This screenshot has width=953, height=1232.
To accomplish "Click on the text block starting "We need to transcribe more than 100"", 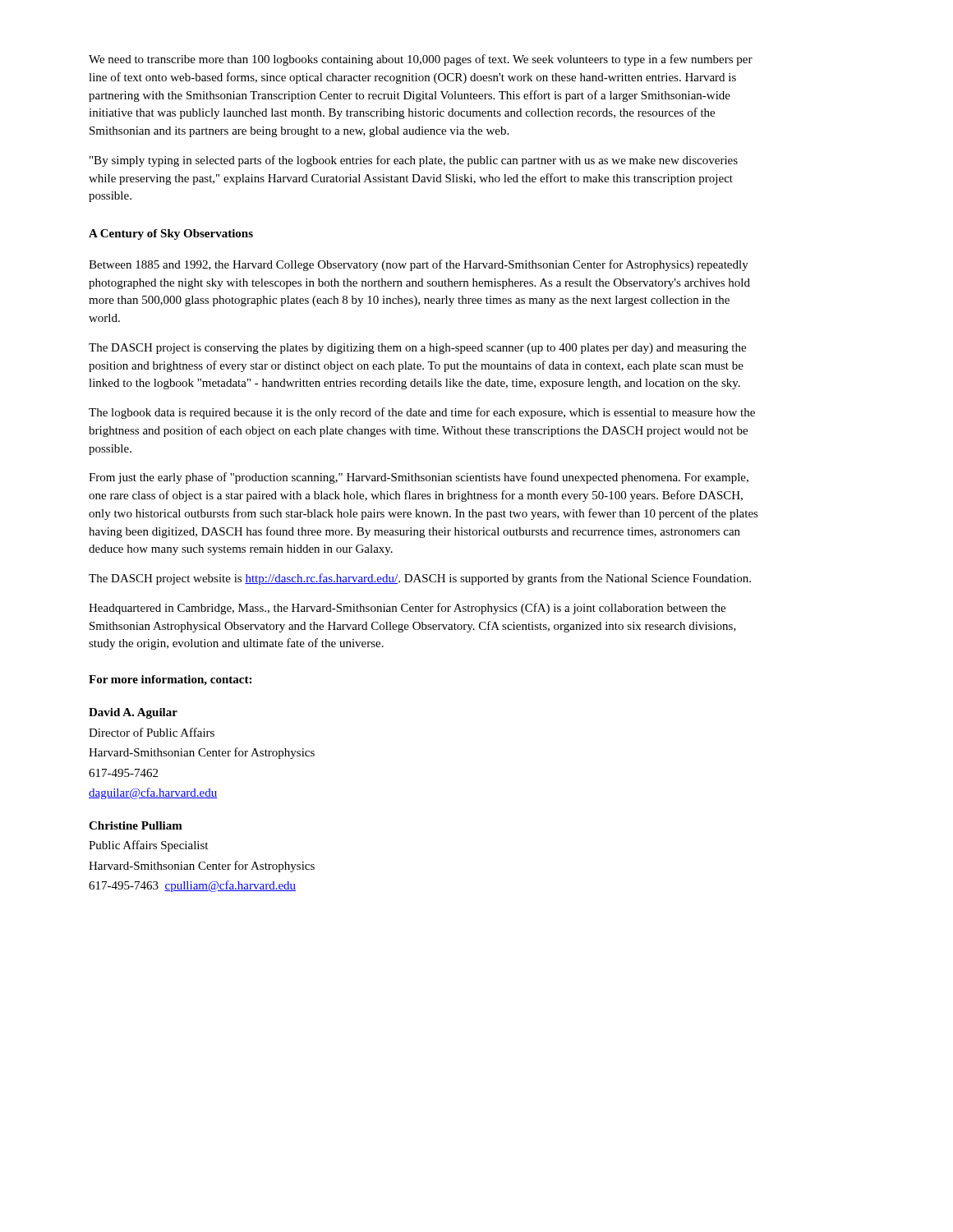I will click(x=426, y=96).
